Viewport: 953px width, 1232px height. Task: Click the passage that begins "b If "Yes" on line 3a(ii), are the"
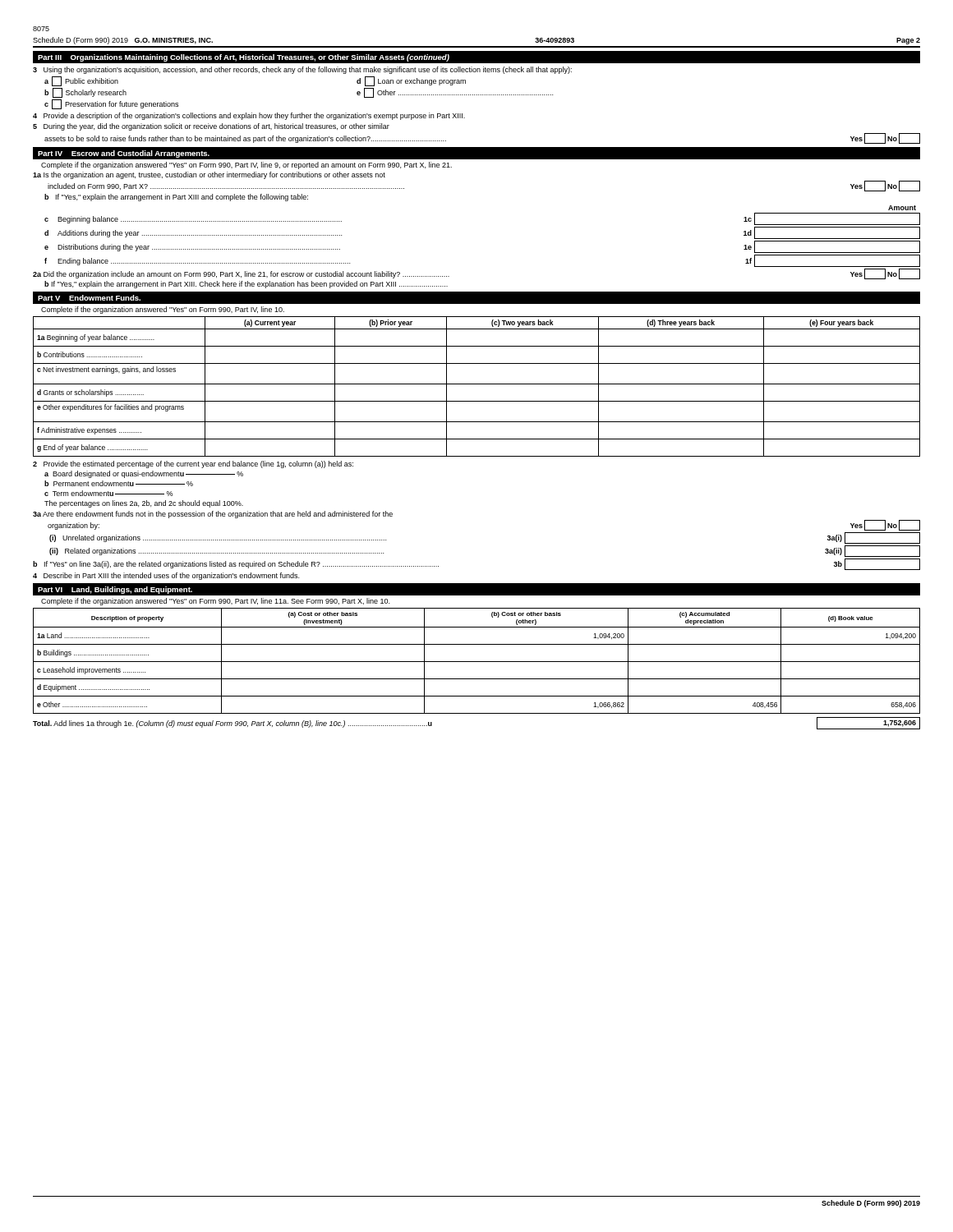pyautogui.click(x=244, y=564)
